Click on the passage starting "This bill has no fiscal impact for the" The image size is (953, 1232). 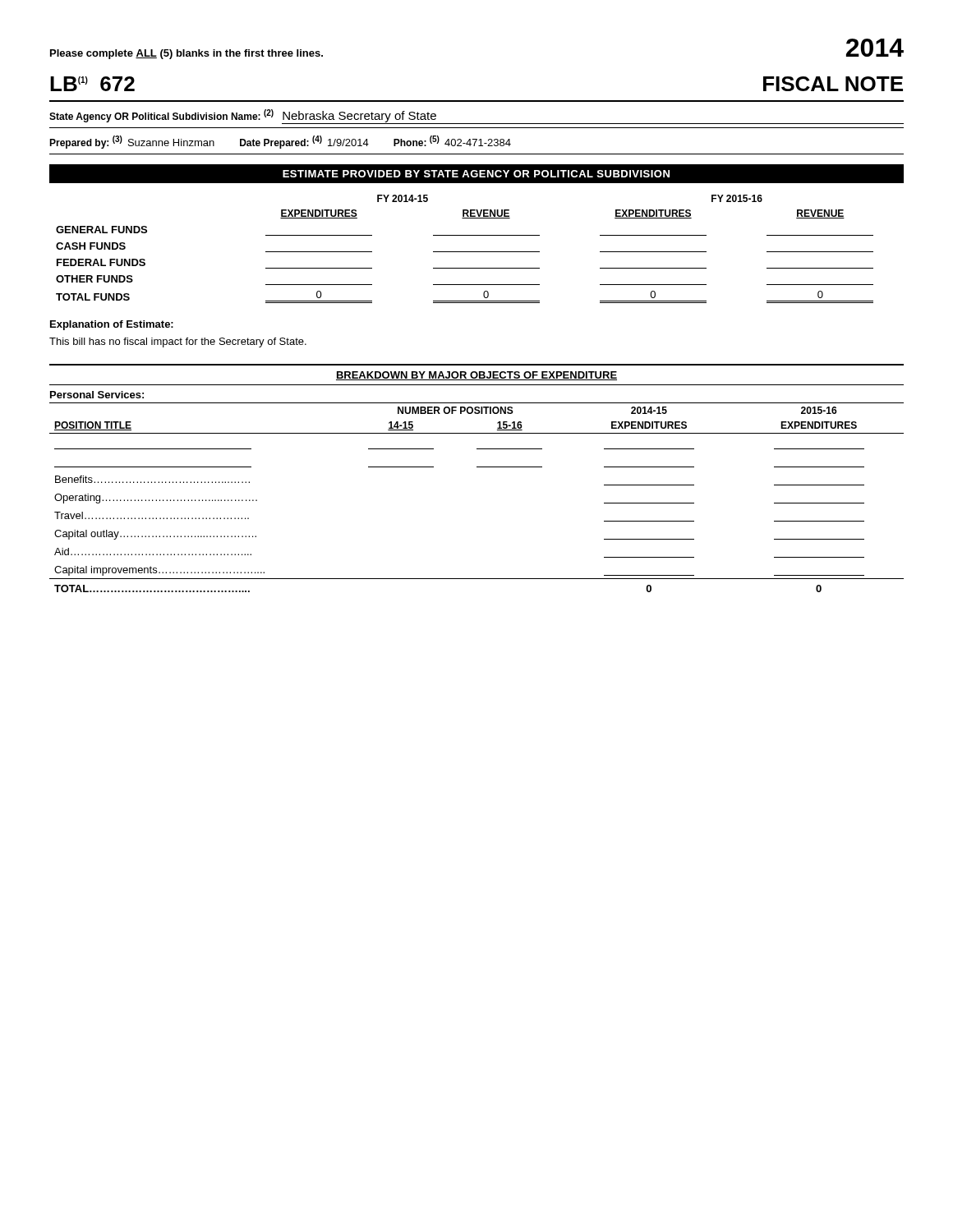click(178, 341)
